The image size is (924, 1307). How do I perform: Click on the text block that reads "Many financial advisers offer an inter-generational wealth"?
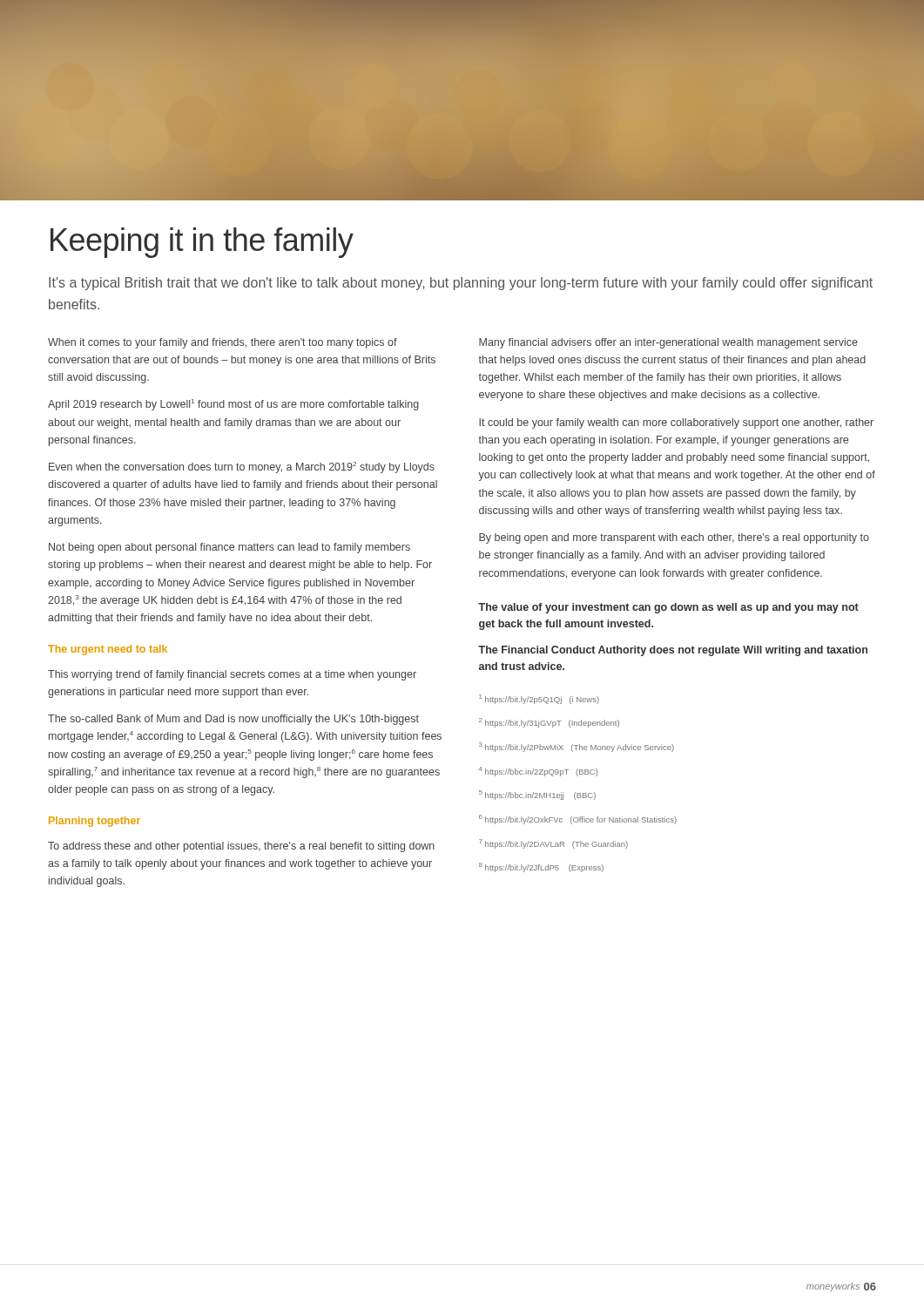[672, 369]
